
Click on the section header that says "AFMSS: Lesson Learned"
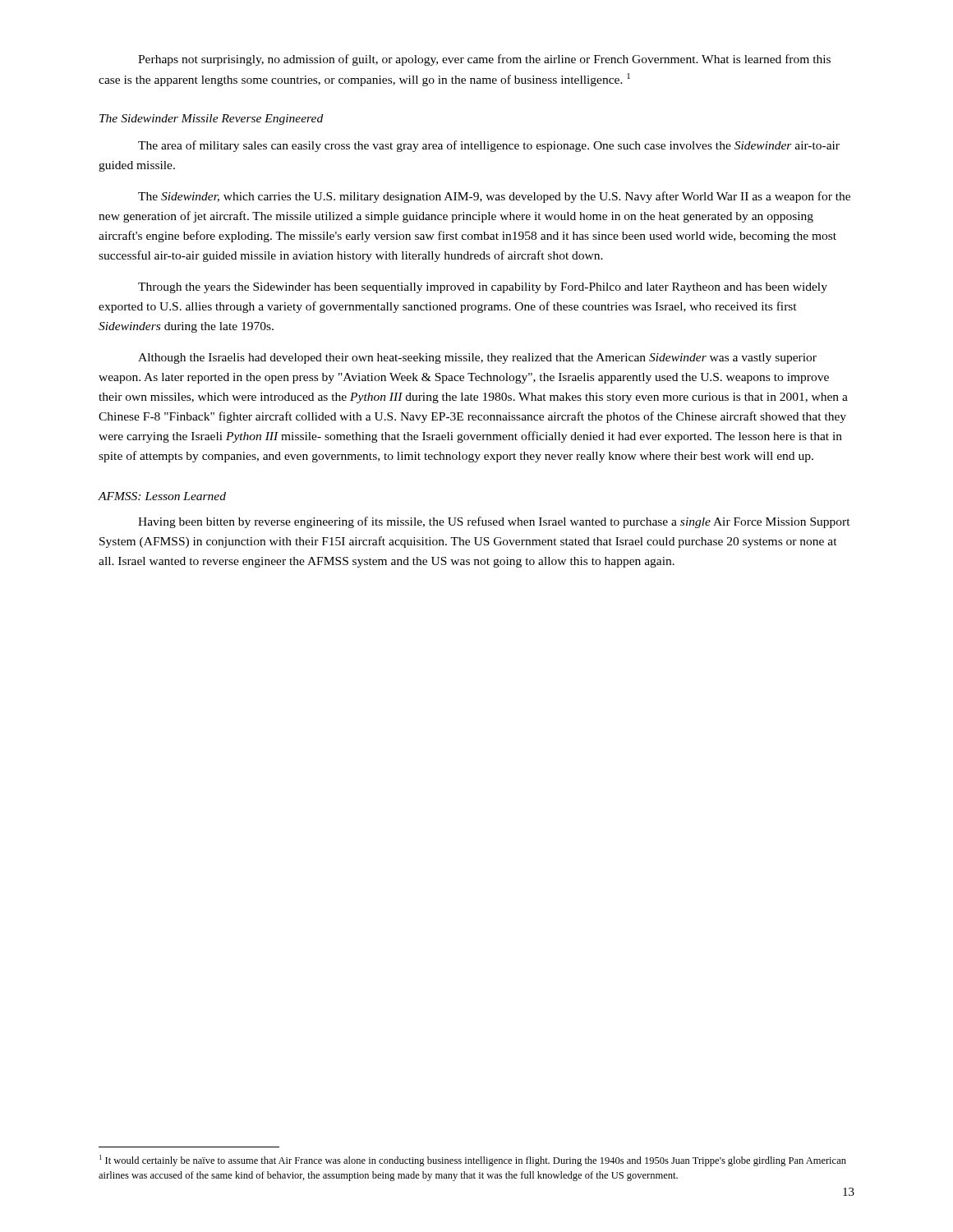pos(162,496)
